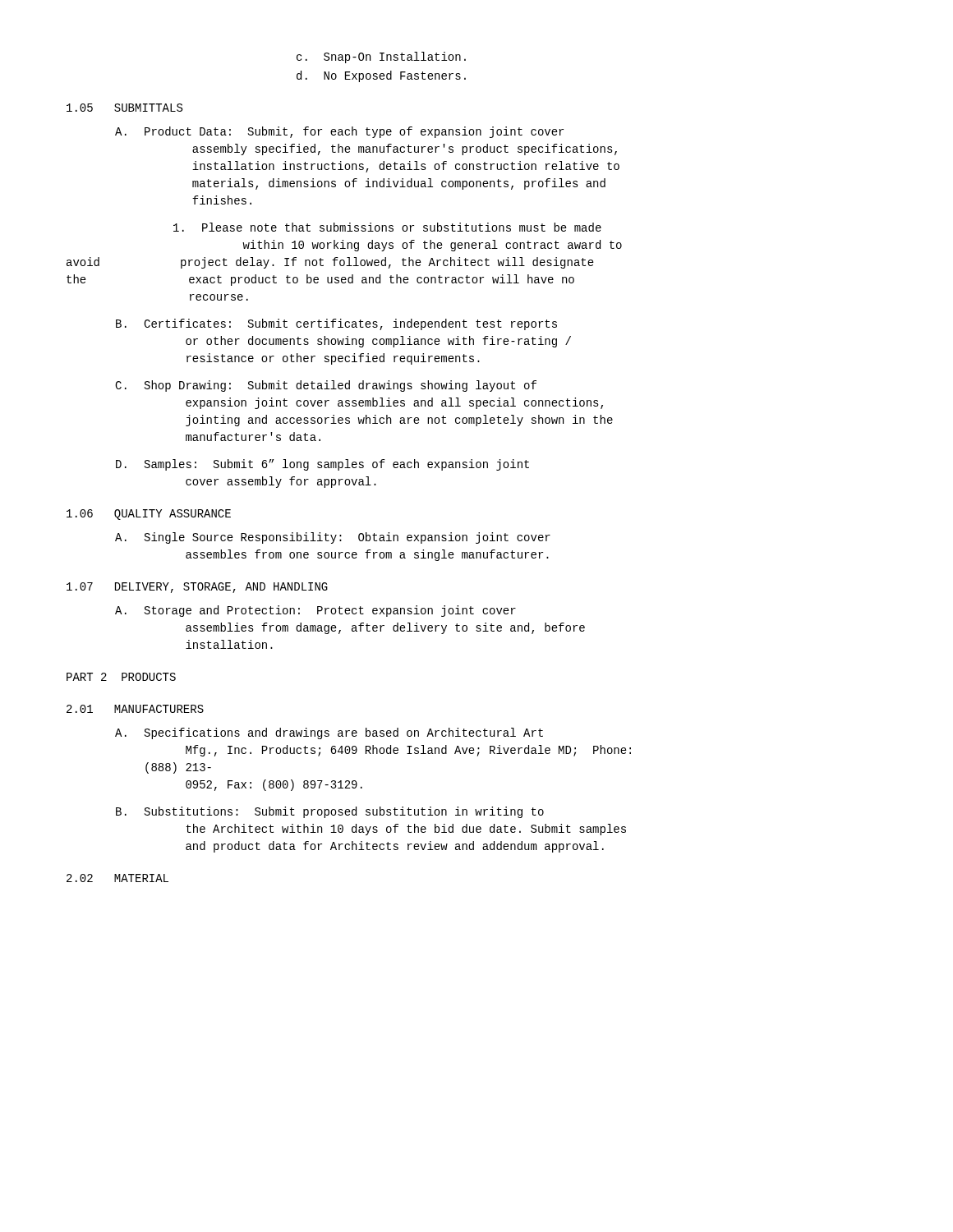Screen dimensions: 1232x953
Task: Find the block on this page that starts "A. Product Data: Submit,"
Action: tap(368, 167)
